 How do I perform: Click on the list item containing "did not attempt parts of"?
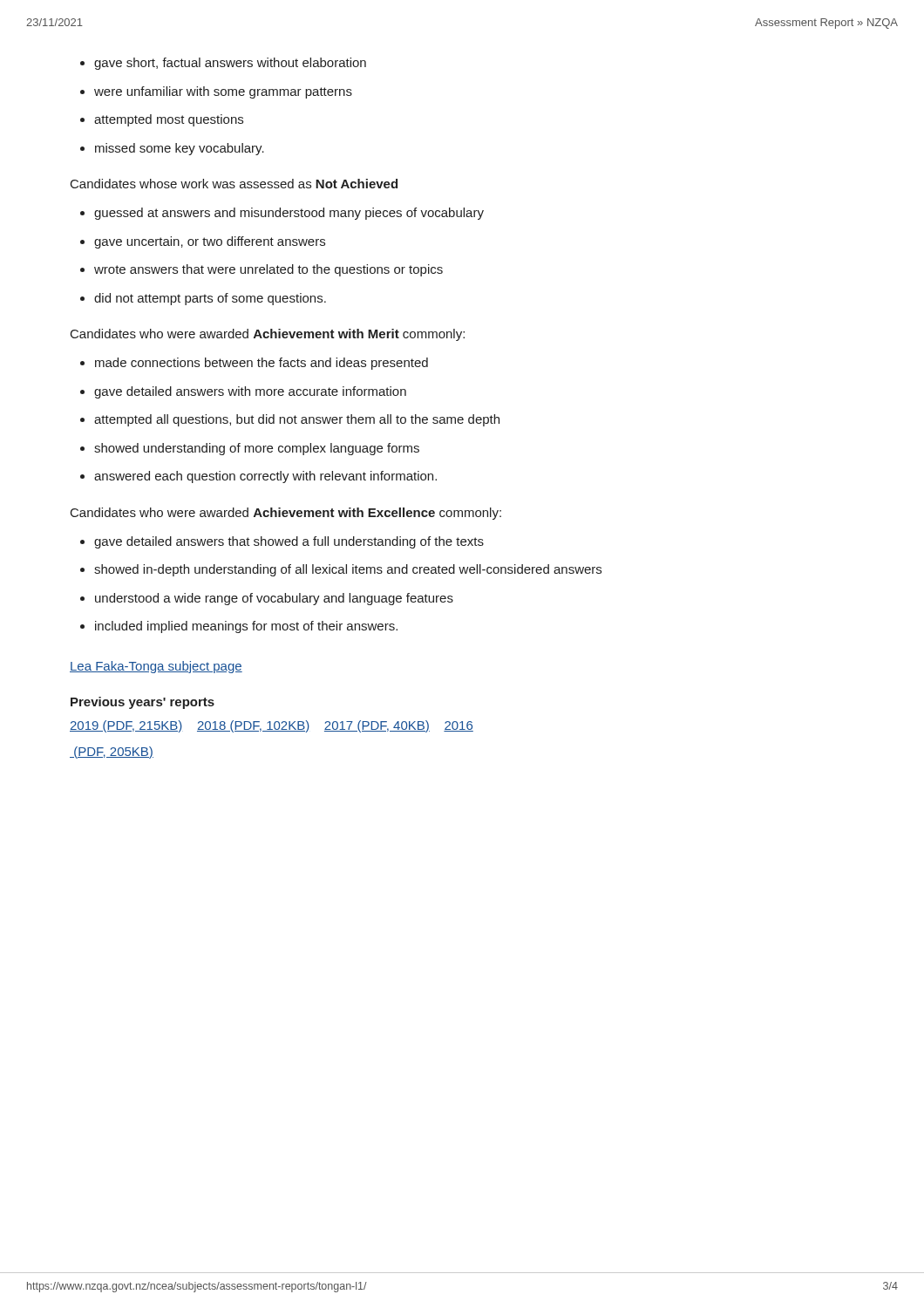click(210, 297)
